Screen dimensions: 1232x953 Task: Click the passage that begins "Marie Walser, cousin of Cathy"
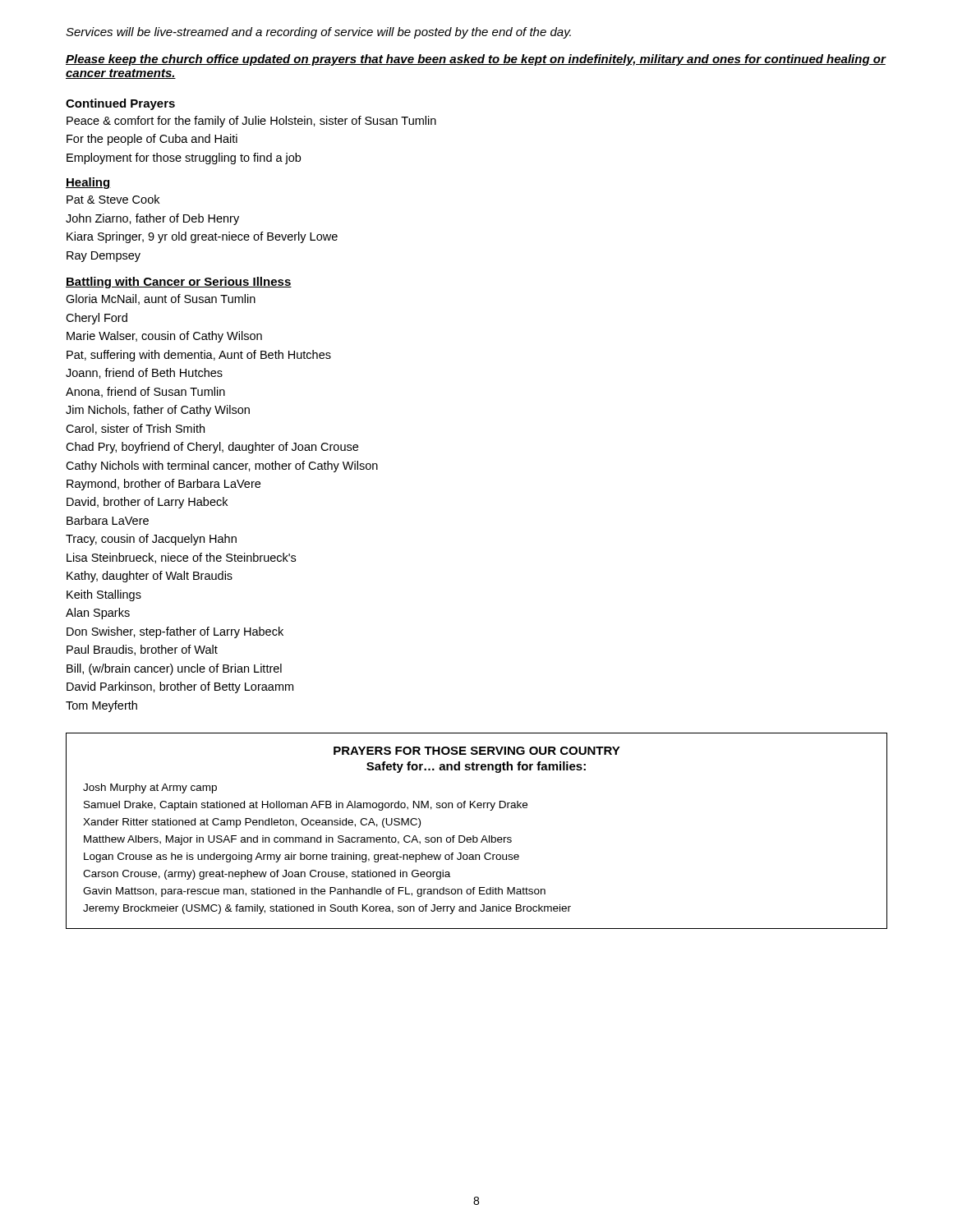tap(164, 336)
